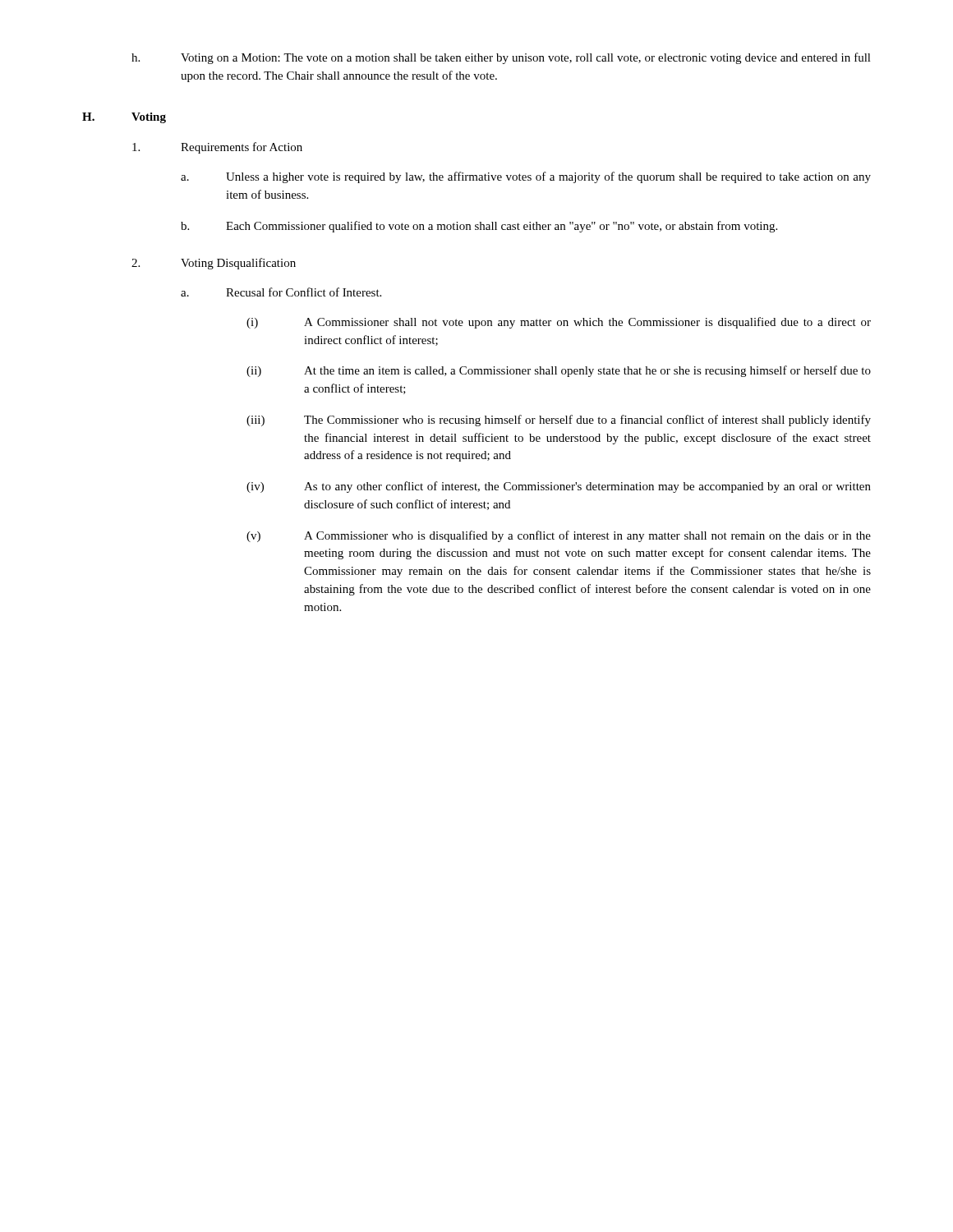Point to the block beginning "h. Voting on a Motion: The"
The width and height of the screenshot is (953, 1232).
[x=501, y=67]
